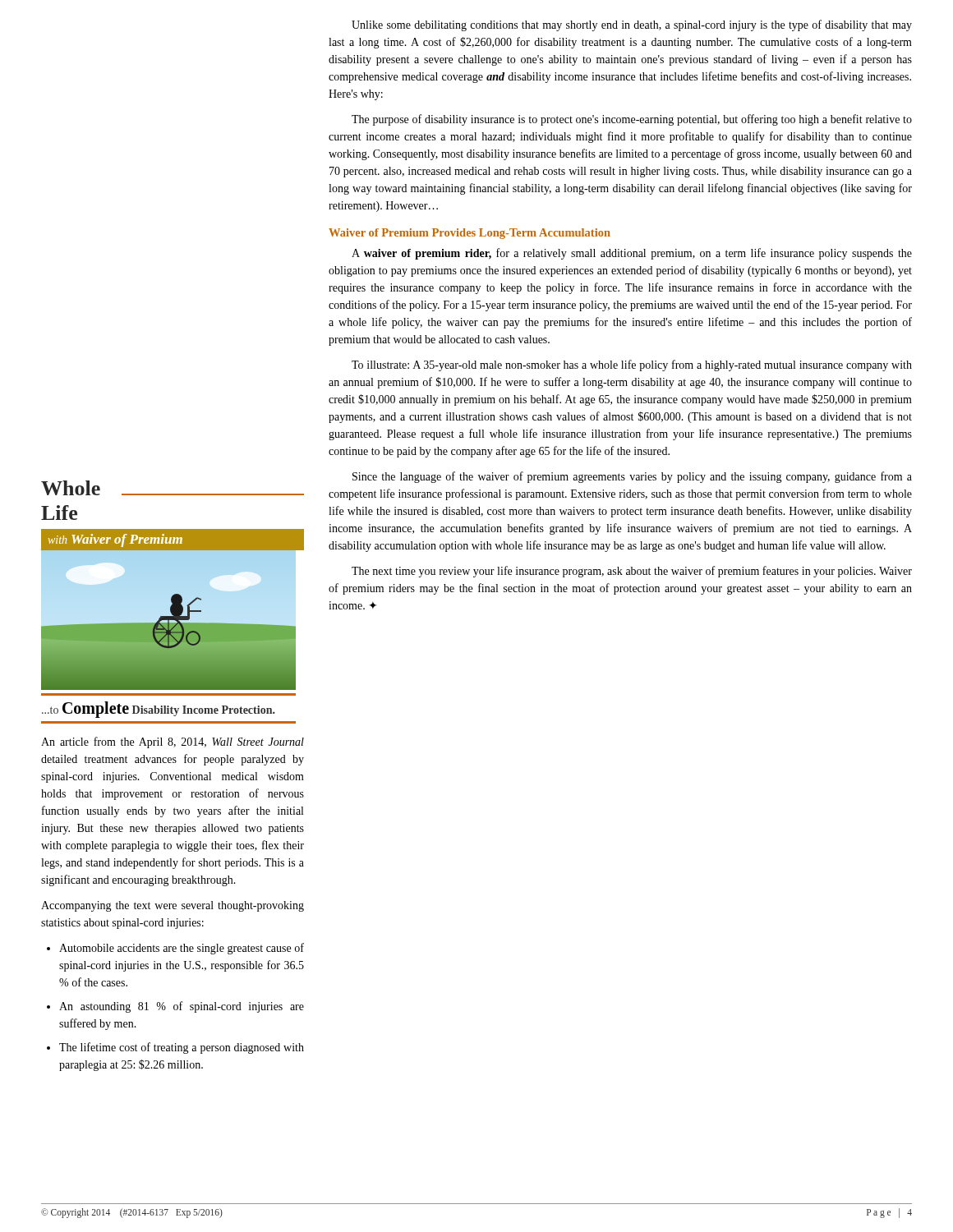Find the block on this page that starts "Accompanying the text were"

[x=173, y=914]
